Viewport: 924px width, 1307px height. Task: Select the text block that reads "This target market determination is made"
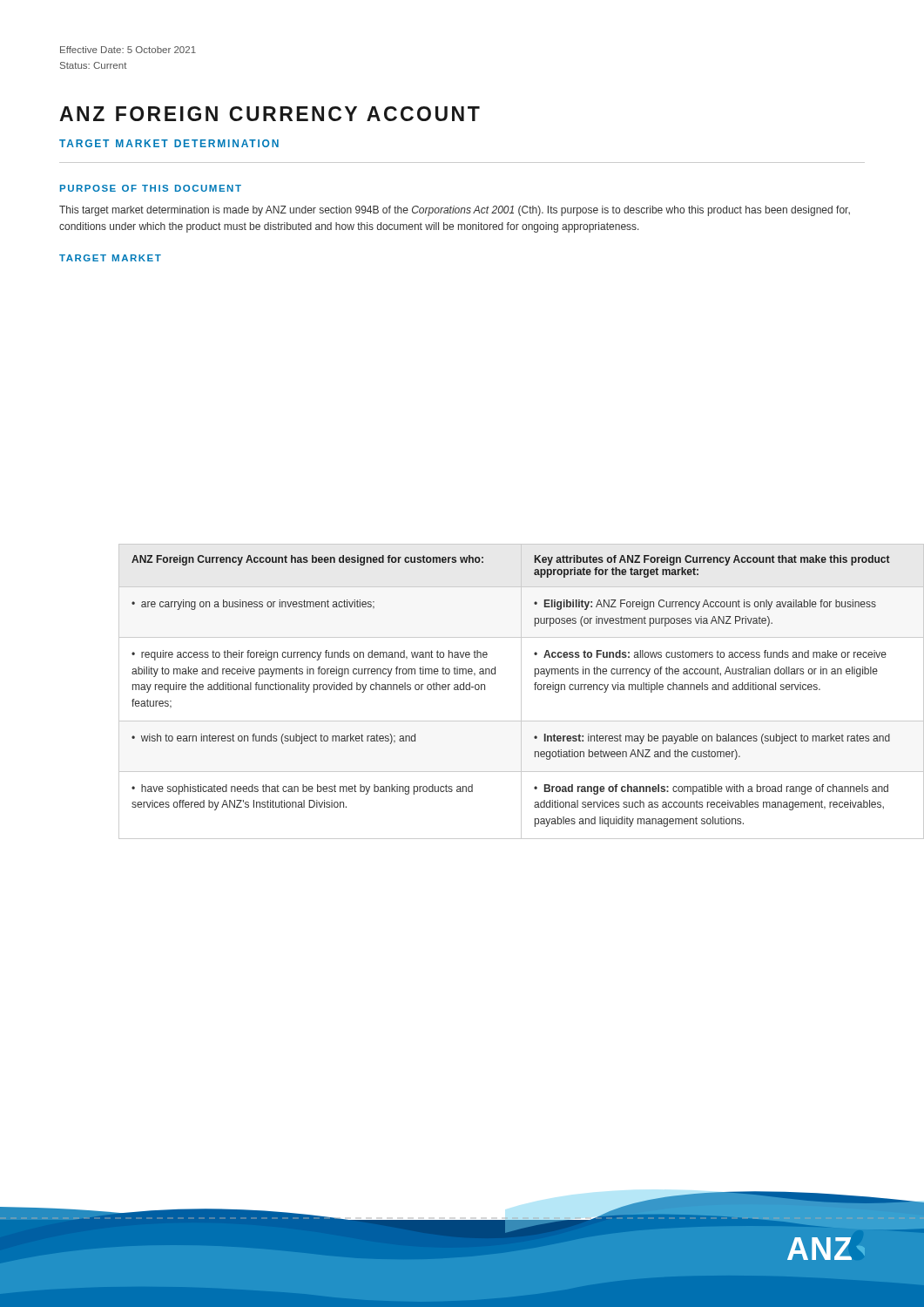point(455,218)
